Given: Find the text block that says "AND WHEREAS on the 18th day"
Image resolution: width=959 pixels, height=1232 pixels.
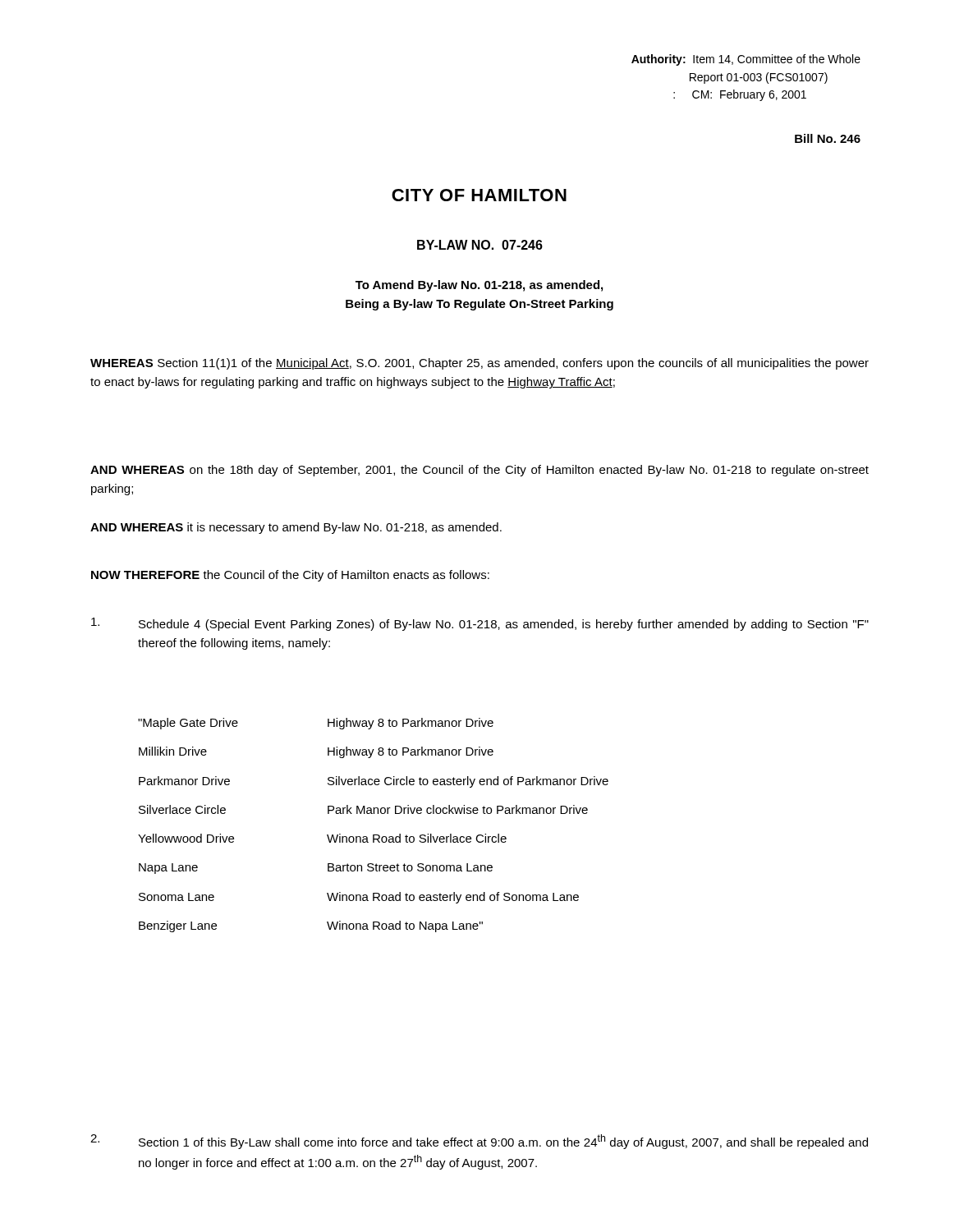Looking at the screenshot, I should pos(480,479).
